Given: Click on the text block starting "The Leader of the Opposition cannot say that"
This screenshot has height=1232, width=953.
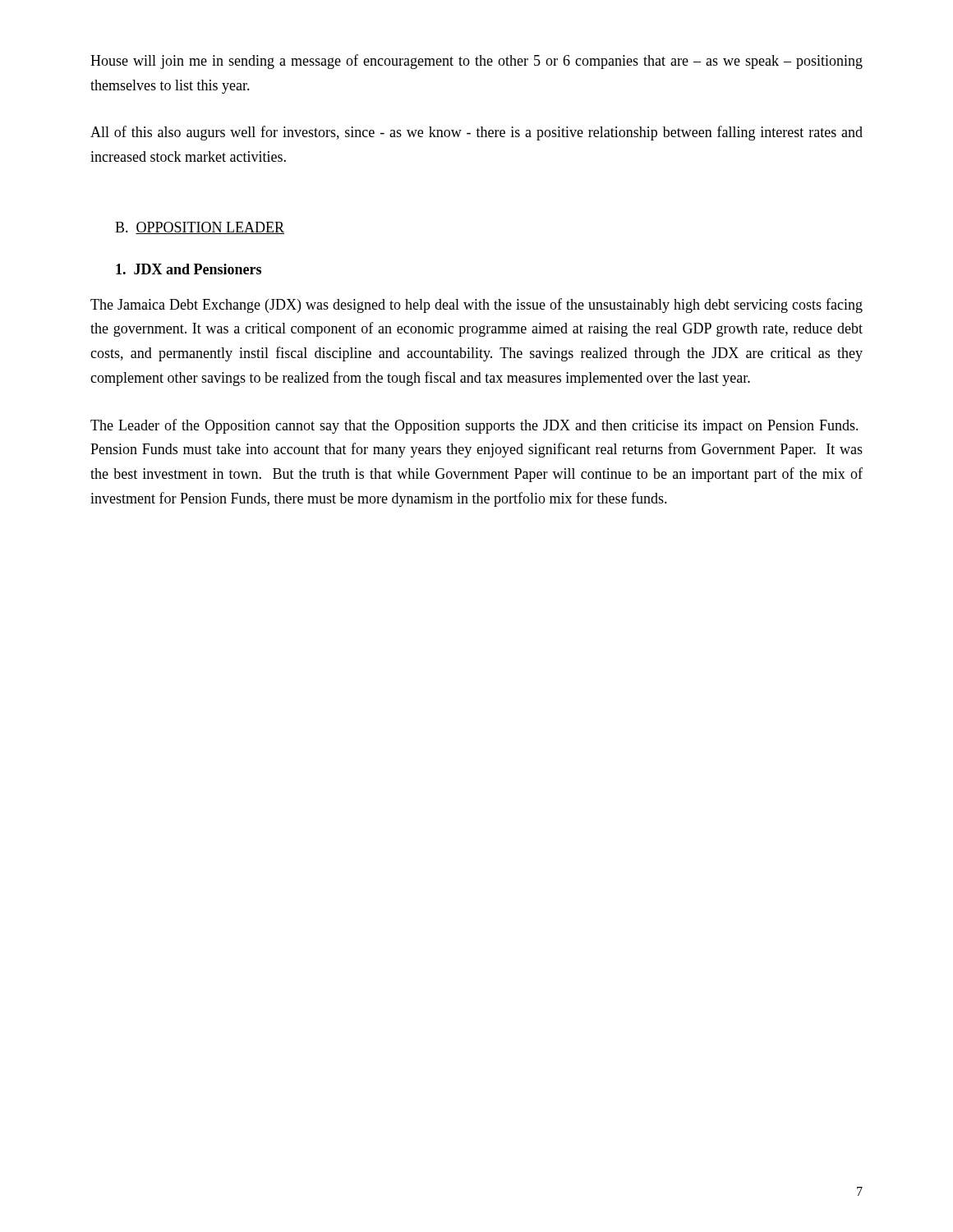Looking at the screenshot, I should pos(476,462).
